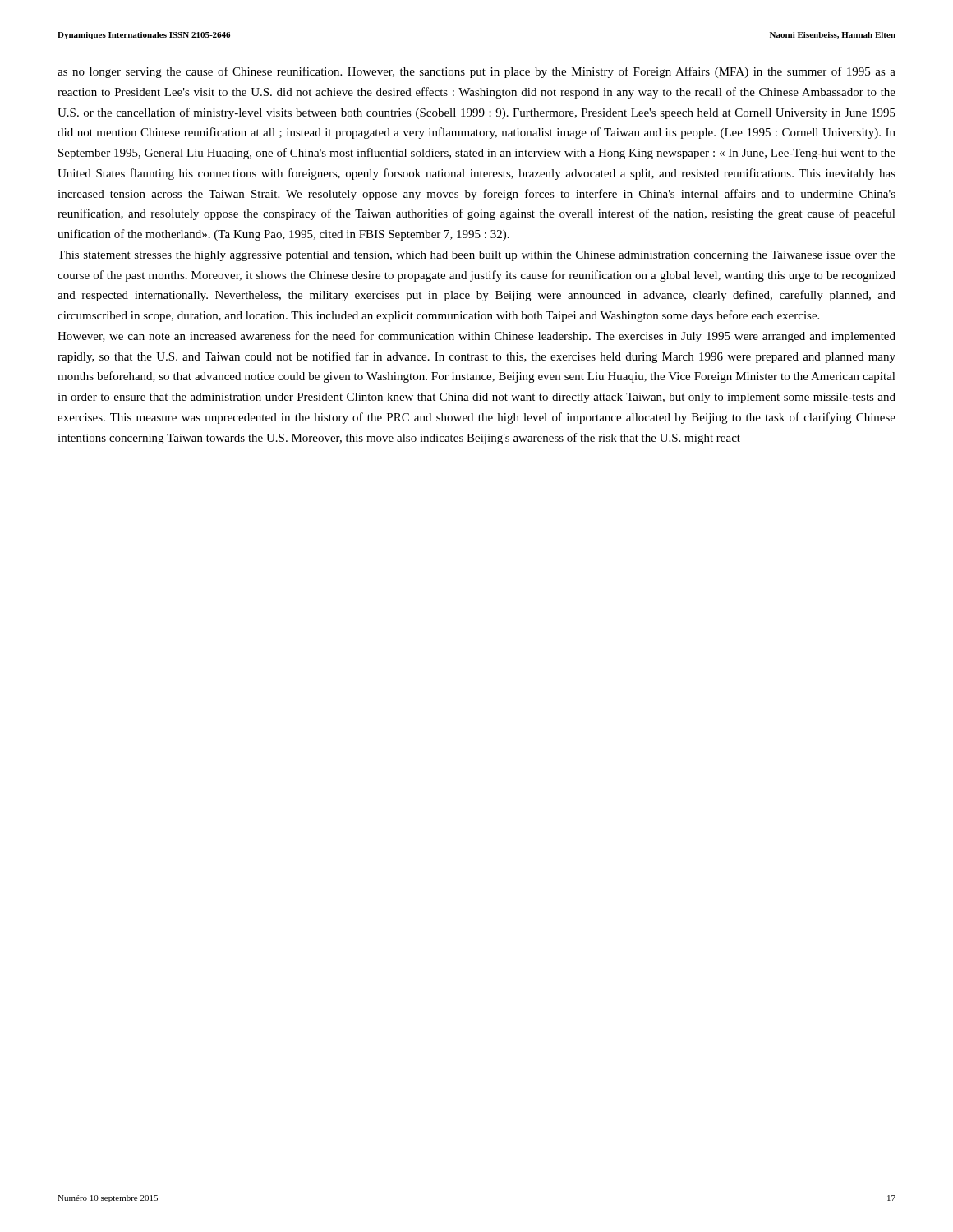
Task: Select the text starting "as no longer"
Action: click(x=476, y=153)
